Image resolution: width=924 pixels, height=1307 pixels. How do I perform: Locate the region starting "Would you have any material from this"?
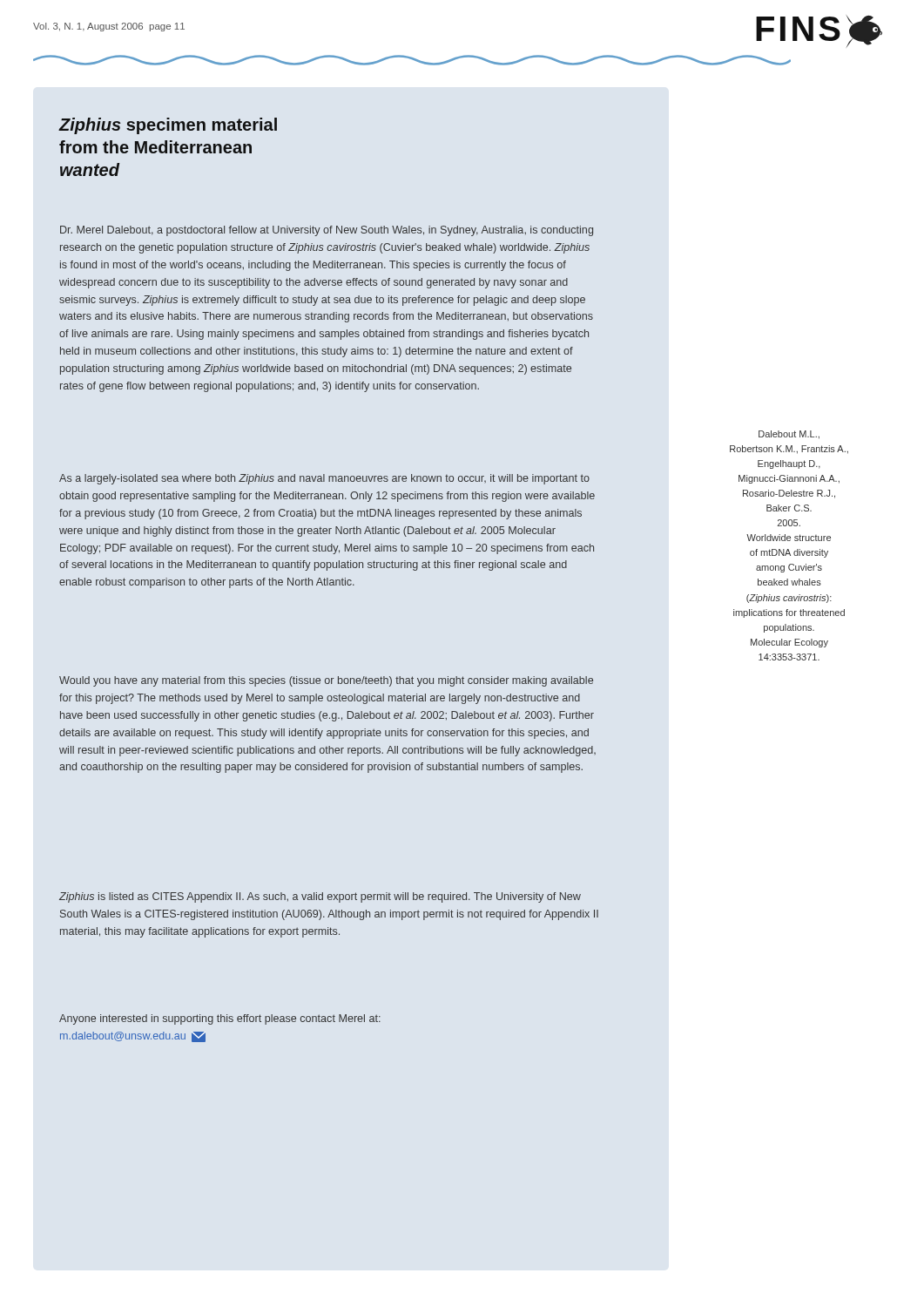click(x=328, y=724)
